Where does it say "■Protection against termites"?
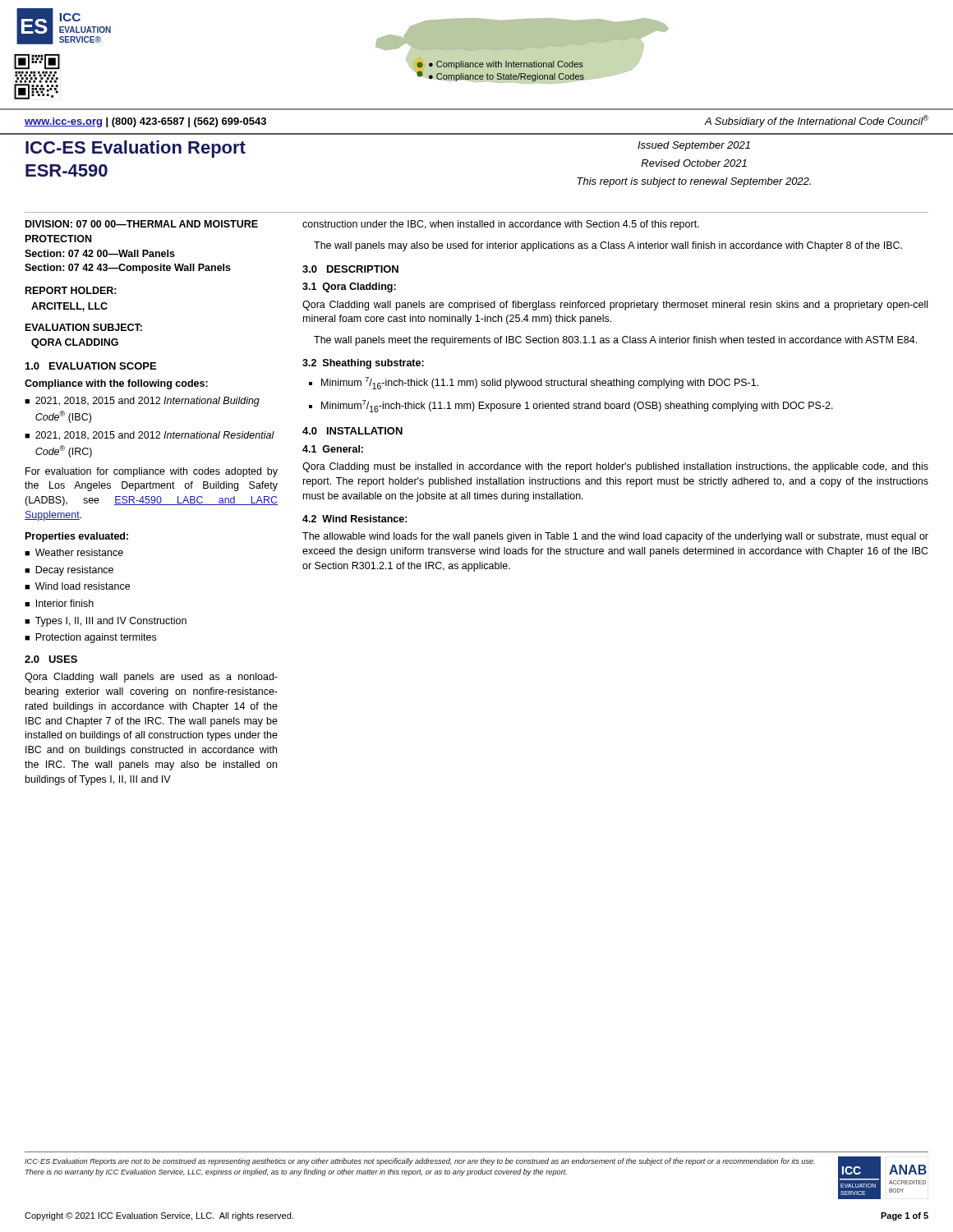The image size is (953, 1232). point(91,638)
